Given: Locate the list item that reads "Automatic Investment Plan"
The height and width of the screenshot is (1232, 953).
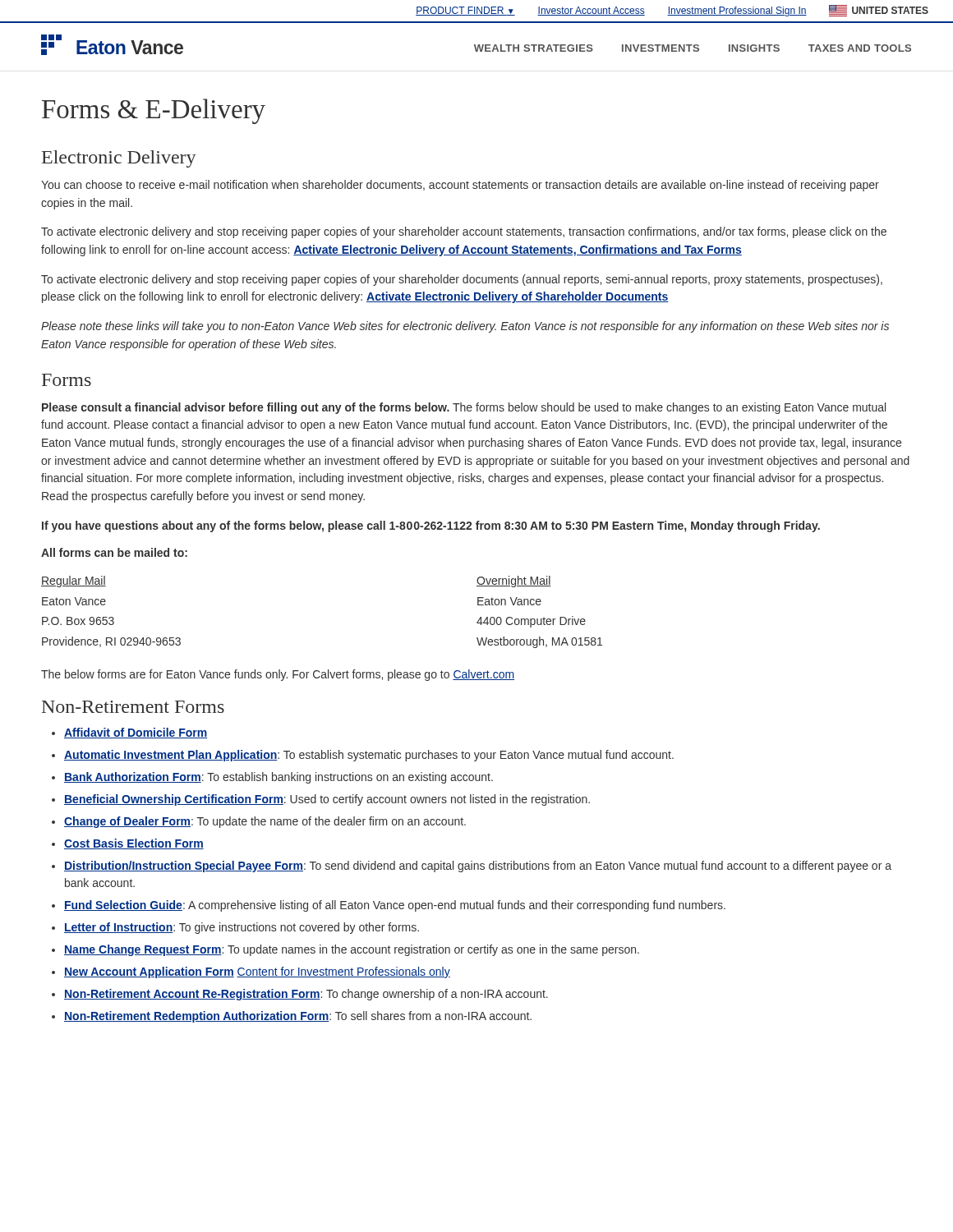Looking at the screenshot, I should (369, 755).
